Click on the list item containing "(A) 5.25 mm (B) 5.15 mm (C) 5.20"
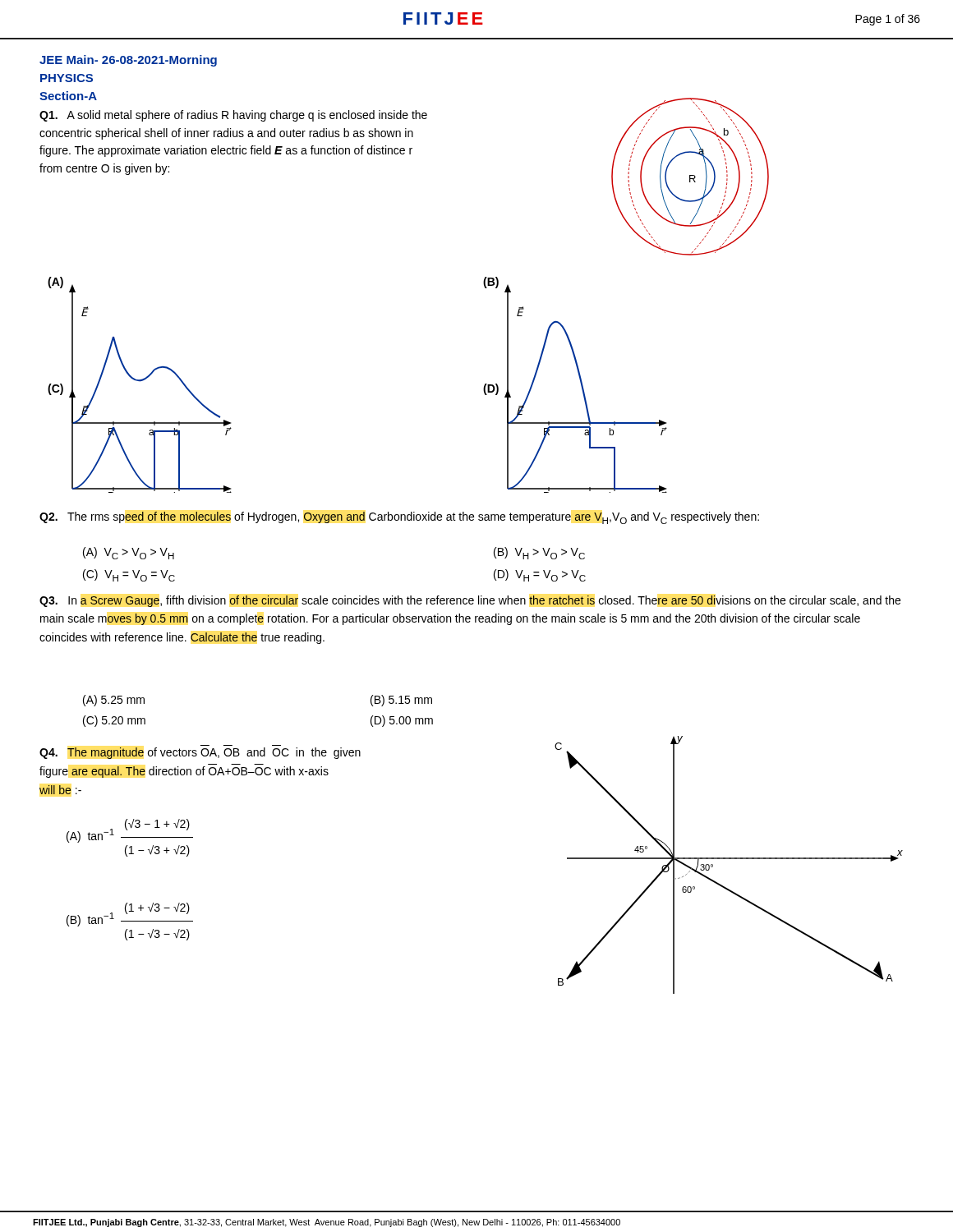The image size is (953, 1232). (x=370, y=711)
